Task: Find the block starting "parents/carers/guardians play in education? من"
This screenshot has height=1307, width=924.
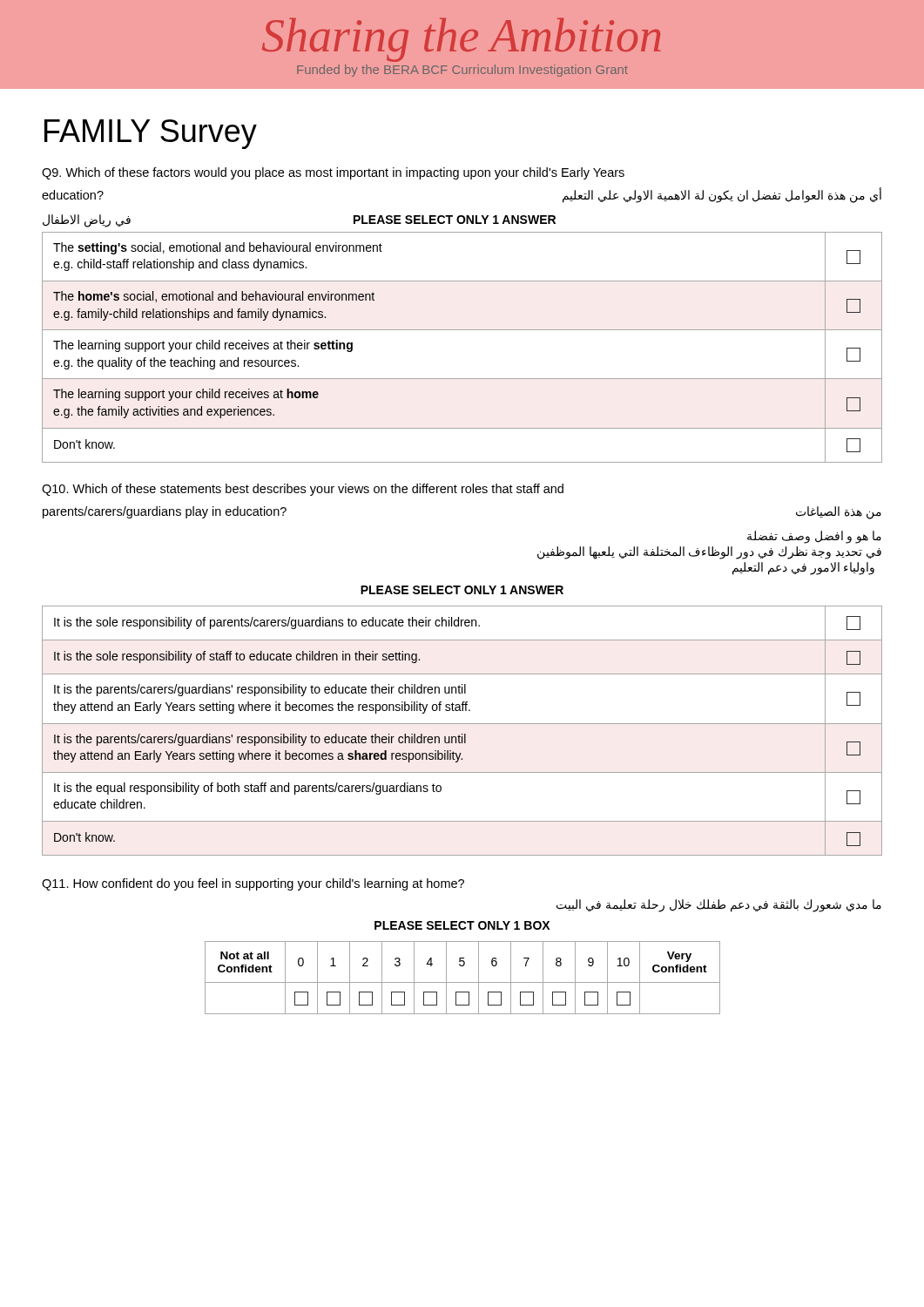Action: coord(164,512)
